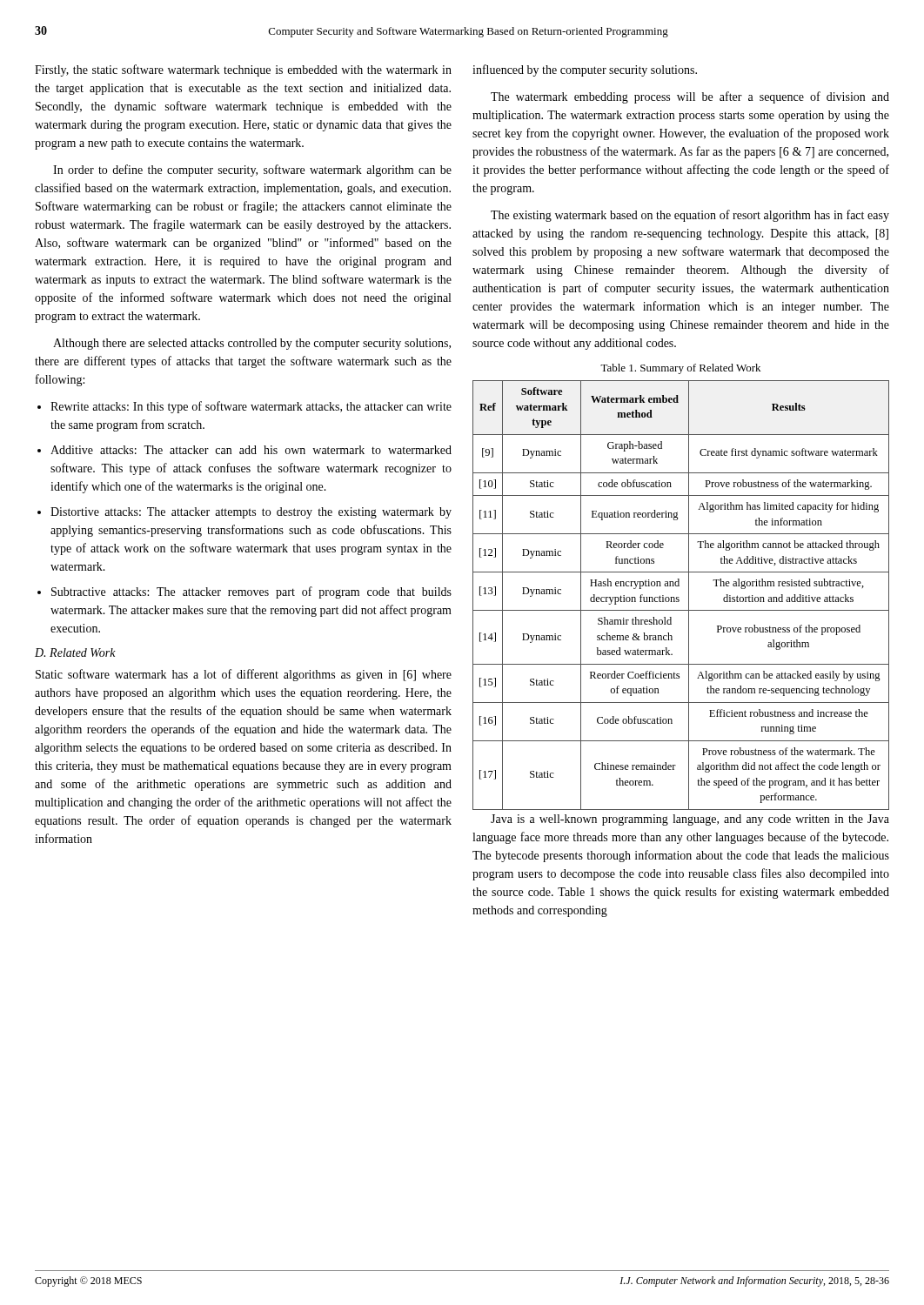Image resolution: width=924 pixels, height=1305 pixels.
Task: Find the block on this page that starts "Distortive attacks: The attacker"
Action: coord(251,539)
